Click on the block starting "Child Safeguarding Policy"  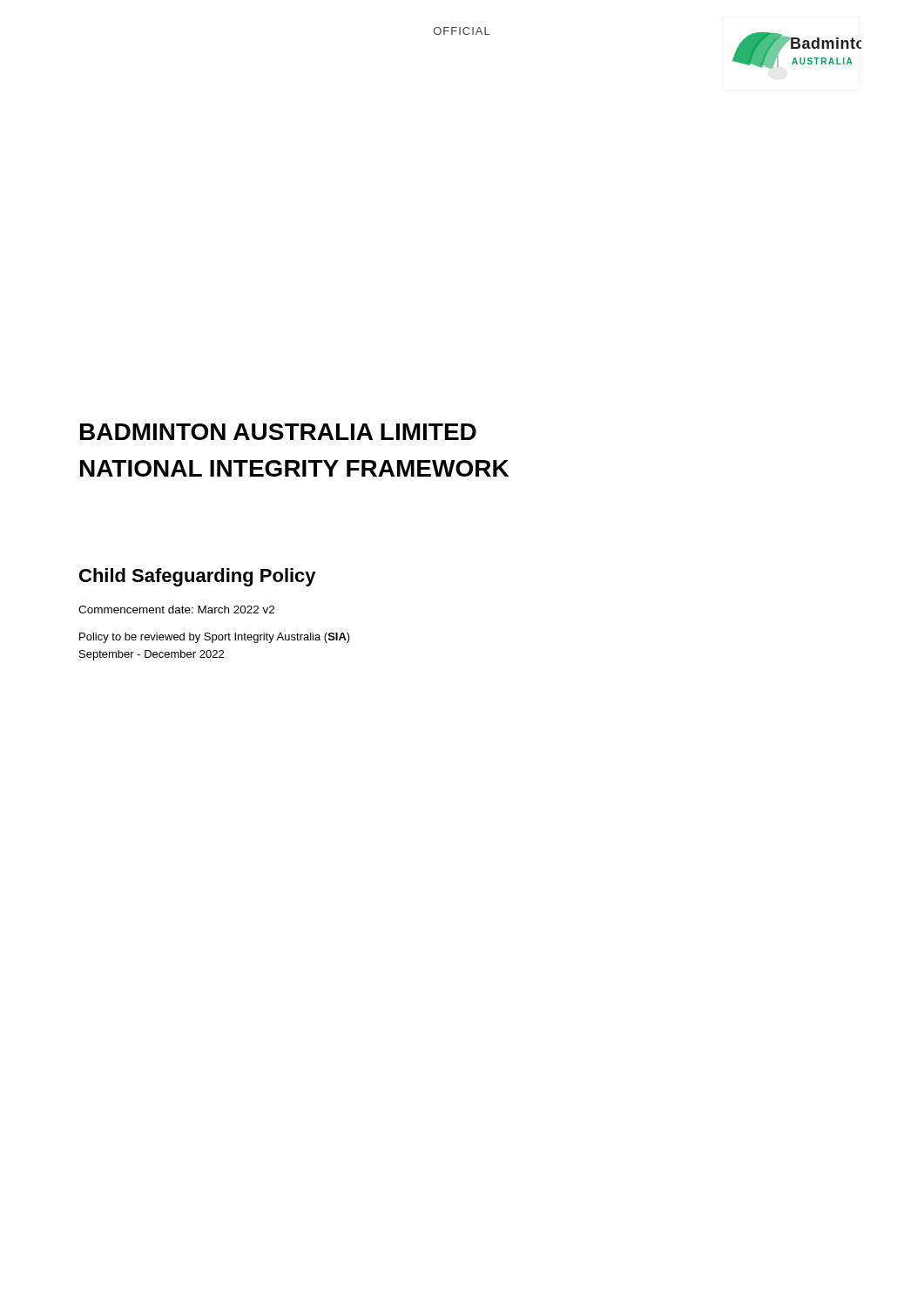tap(197, 576)
